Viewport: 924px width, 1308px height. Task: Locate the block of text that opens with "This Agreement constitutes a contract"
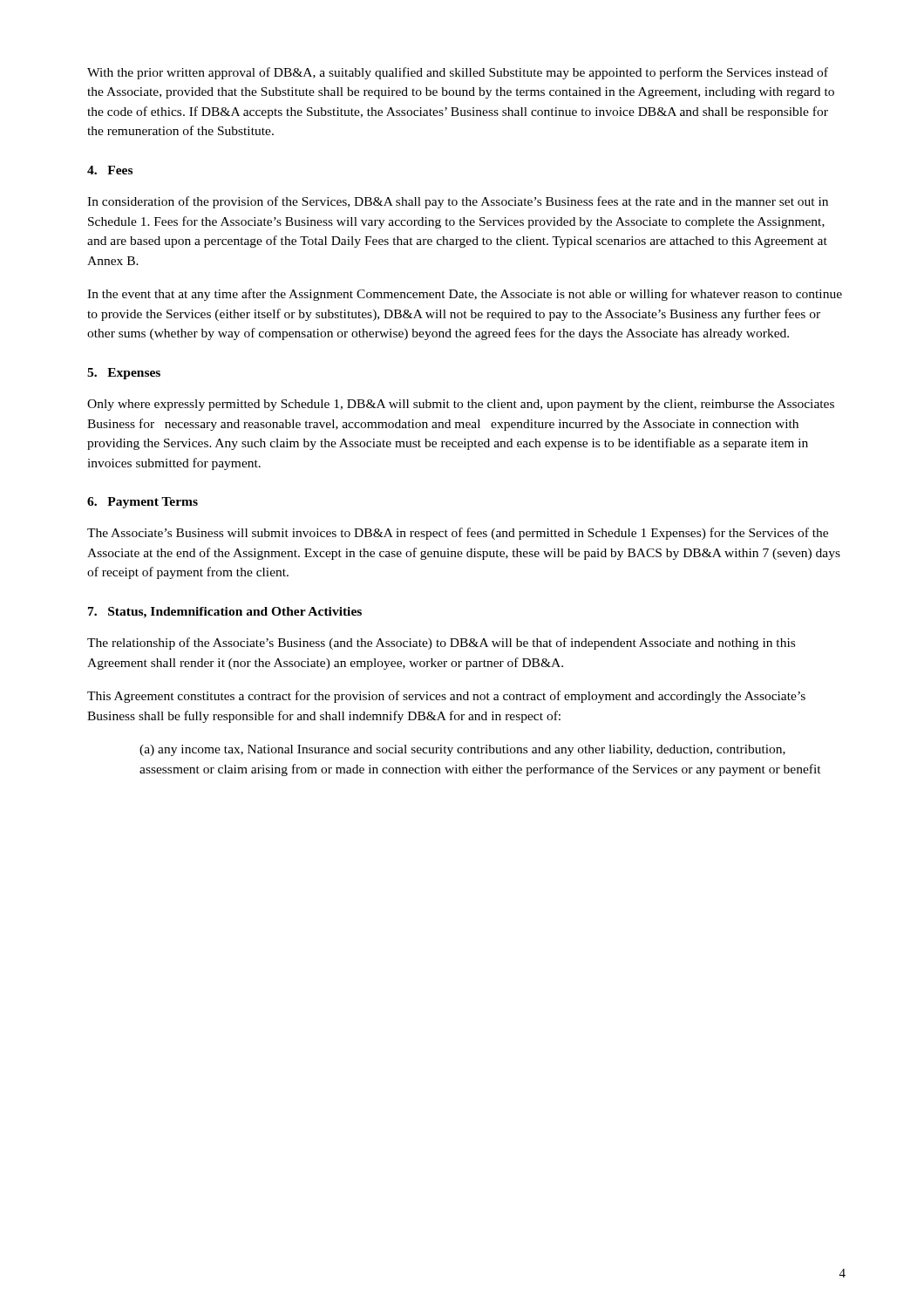point(446,705)
